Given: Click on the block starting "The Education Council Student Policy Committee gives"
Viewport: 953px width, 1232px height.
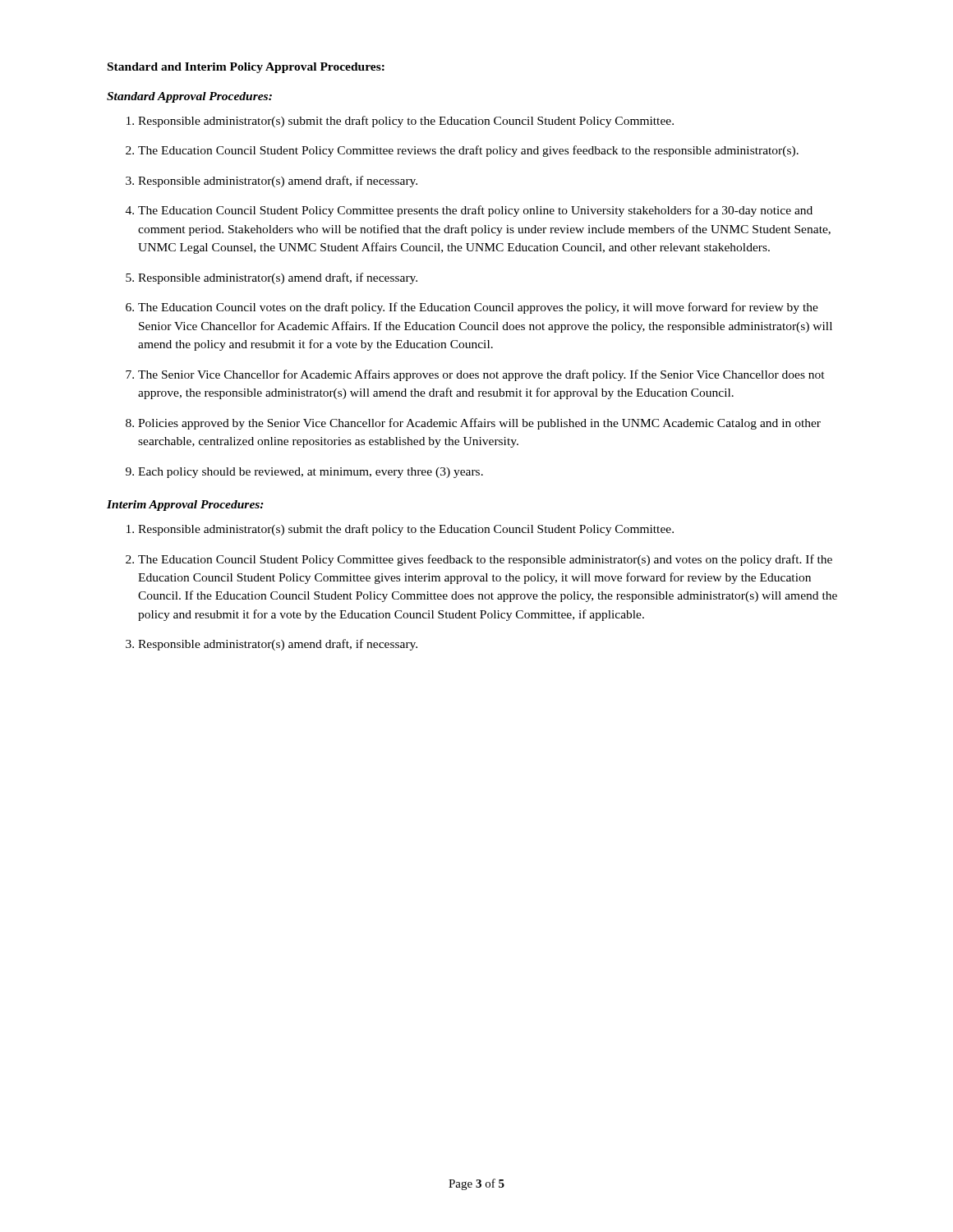Looking at the screenshot, I should tap(492, 587).
